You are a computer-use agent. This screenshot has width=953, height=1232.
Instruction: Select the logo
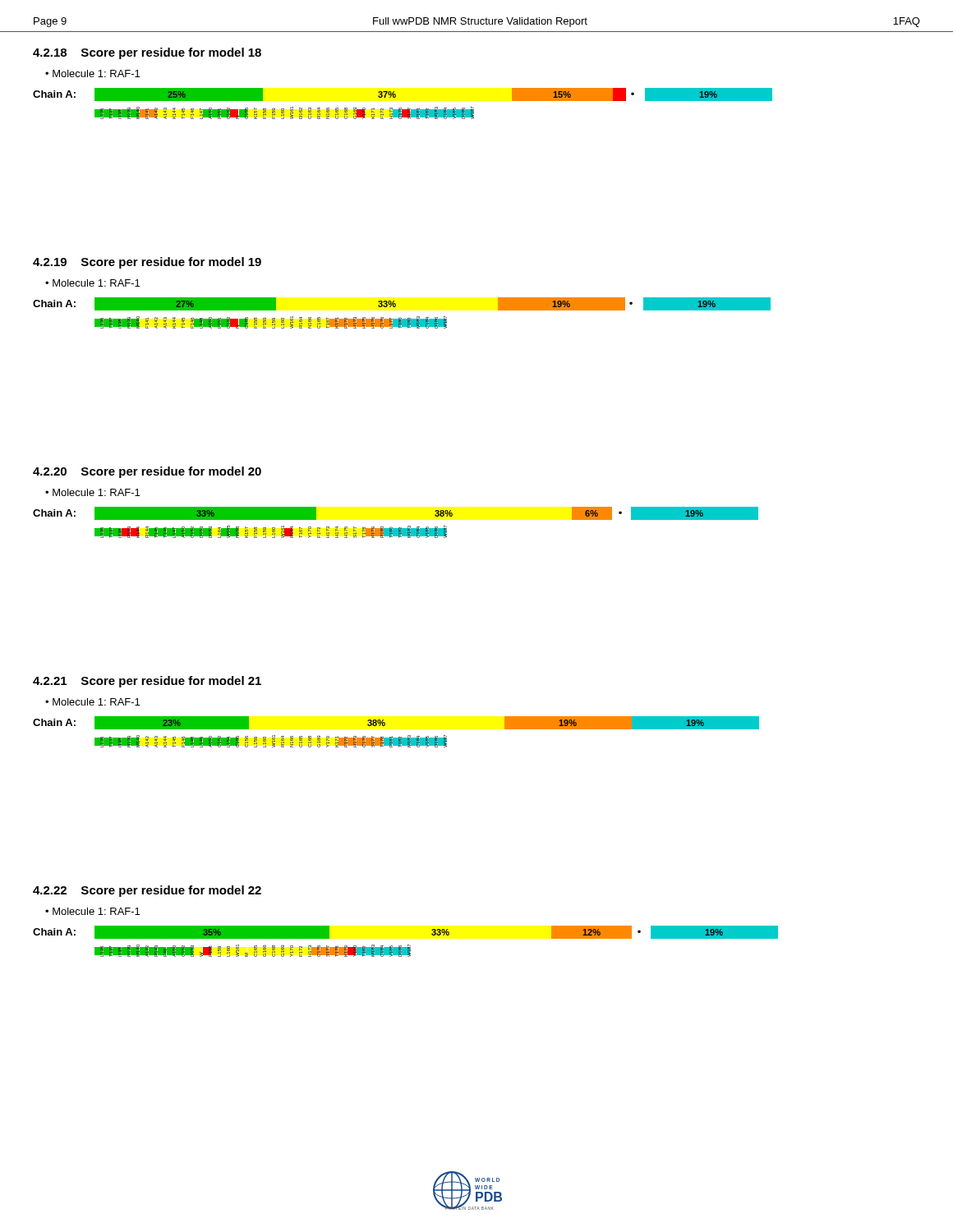pyautogui.click(x=476, y=1191)
